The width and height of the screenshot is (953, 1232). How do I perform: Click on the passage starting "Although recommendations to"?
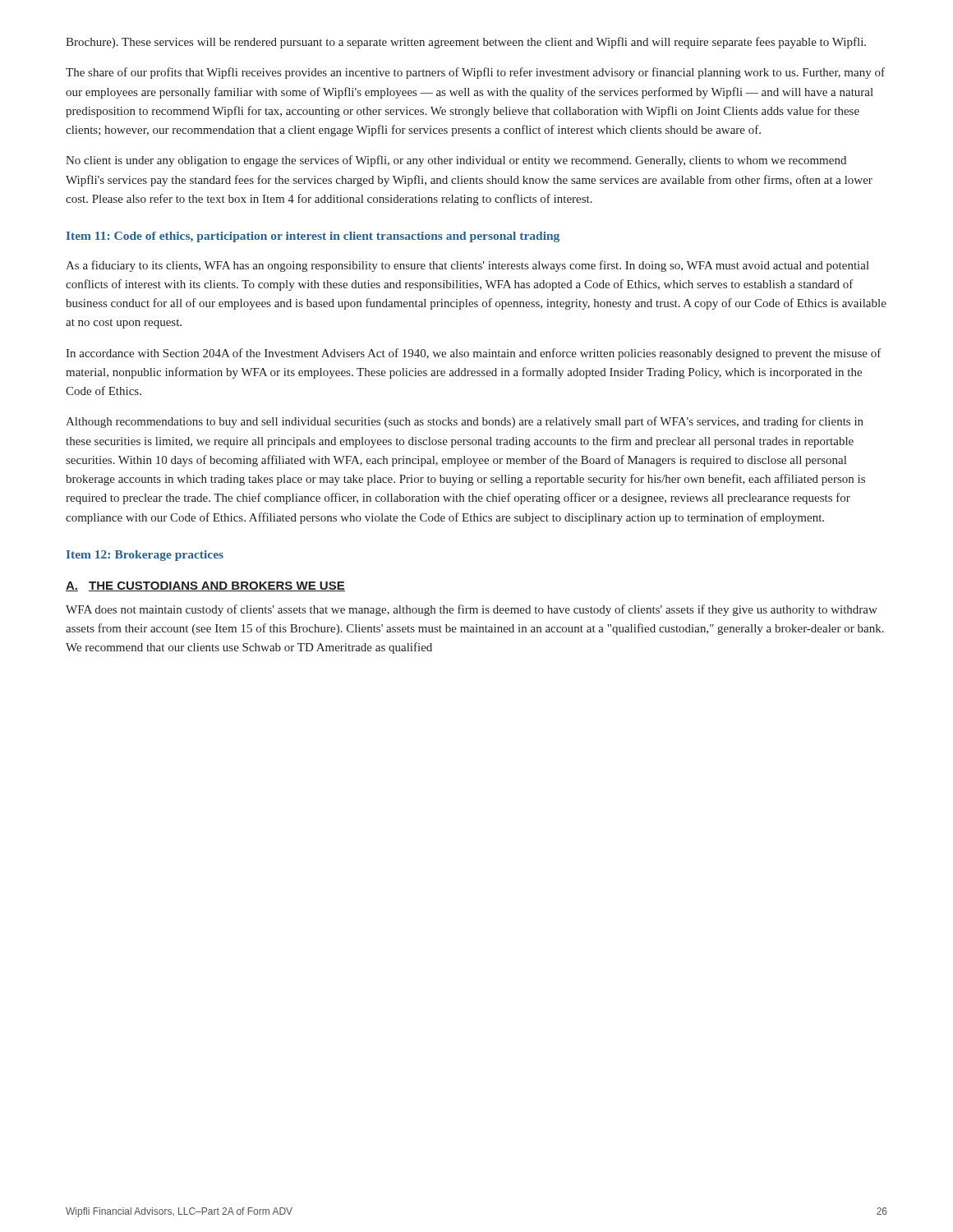click(x=476, y=470)
